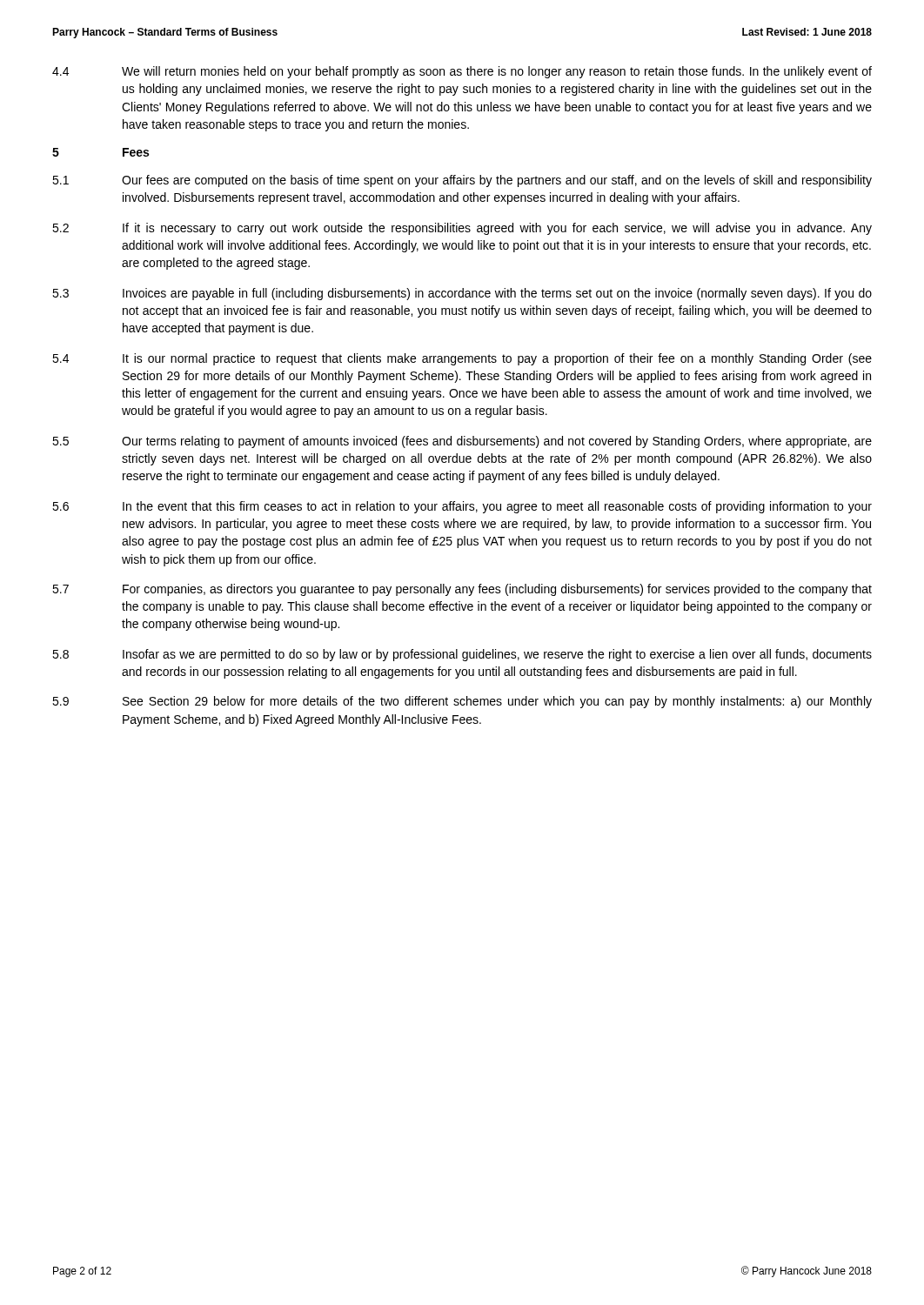Select the element starting "5.2 If it is necessary to"
The width and height of the screenshot is (924, 1305).
(x=462, y=246)
